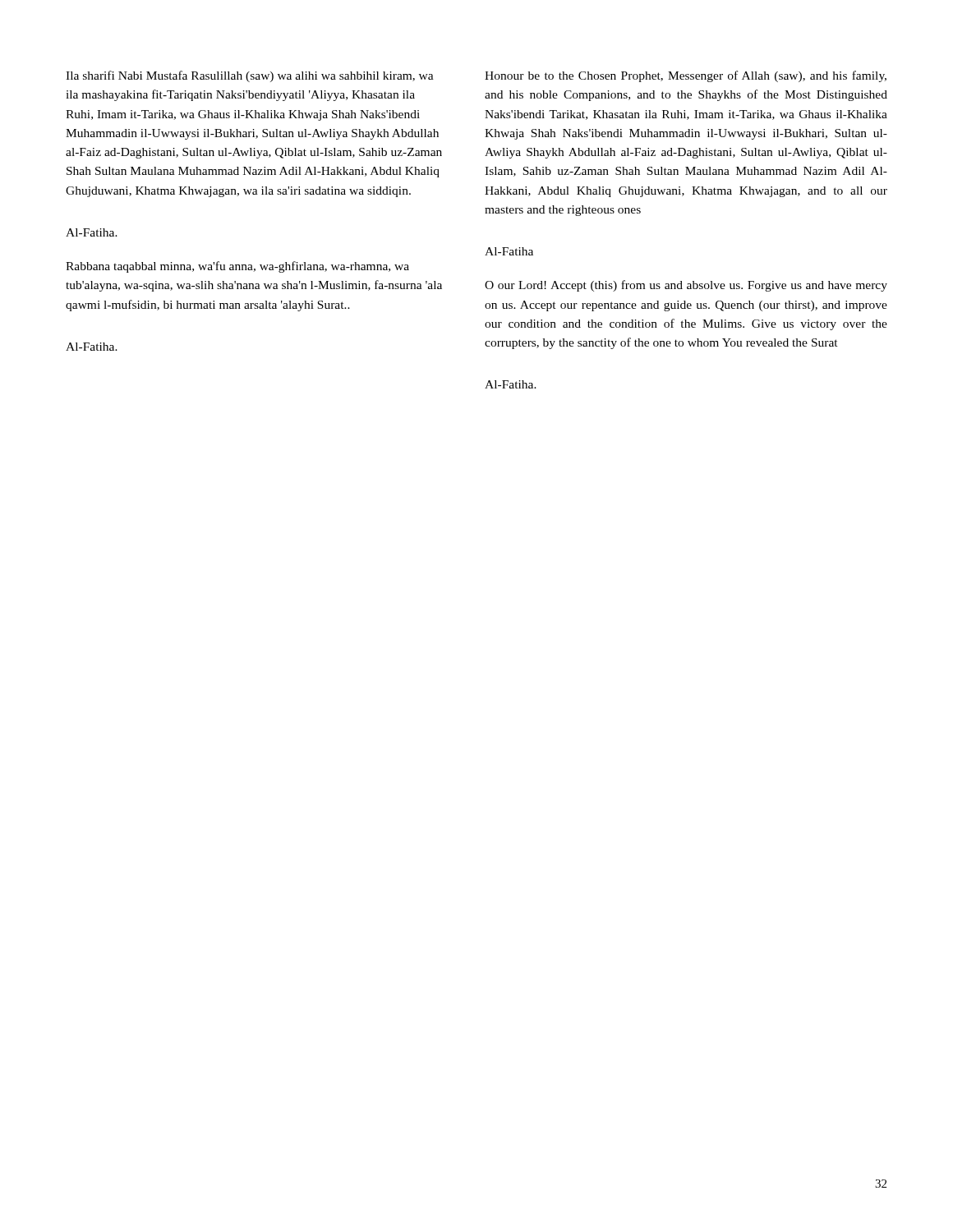Point to the block starting "Rabbana taqabbal minna, wa'fu"
Viewport: 953px width, 1232px height.
pyautogui.click(x=255, y=285)
